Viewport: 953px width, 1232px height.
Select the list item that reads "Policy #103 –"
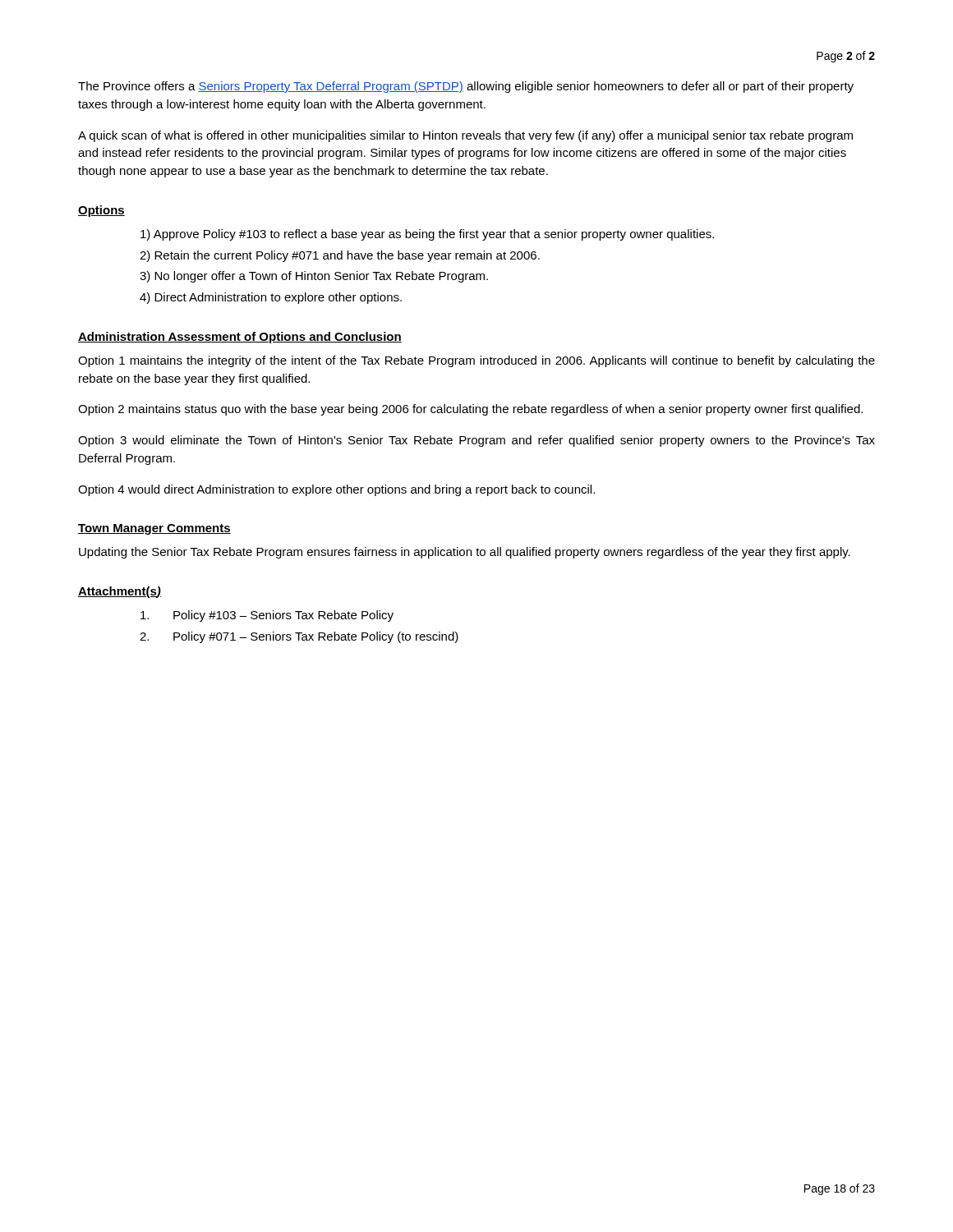click(267, 615)
